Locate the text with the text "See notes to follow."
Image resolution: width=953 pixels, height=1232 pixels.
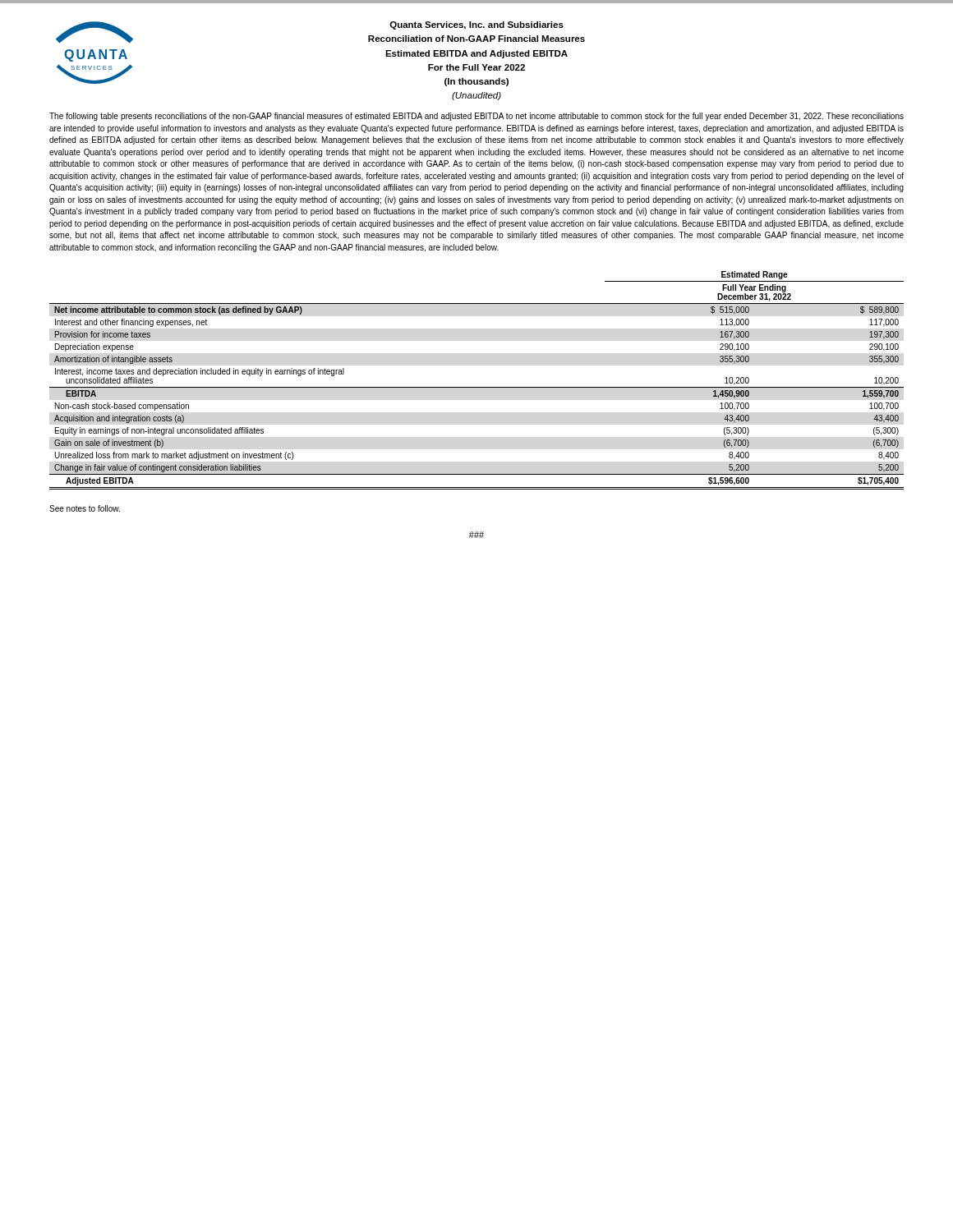click(85, 509)
